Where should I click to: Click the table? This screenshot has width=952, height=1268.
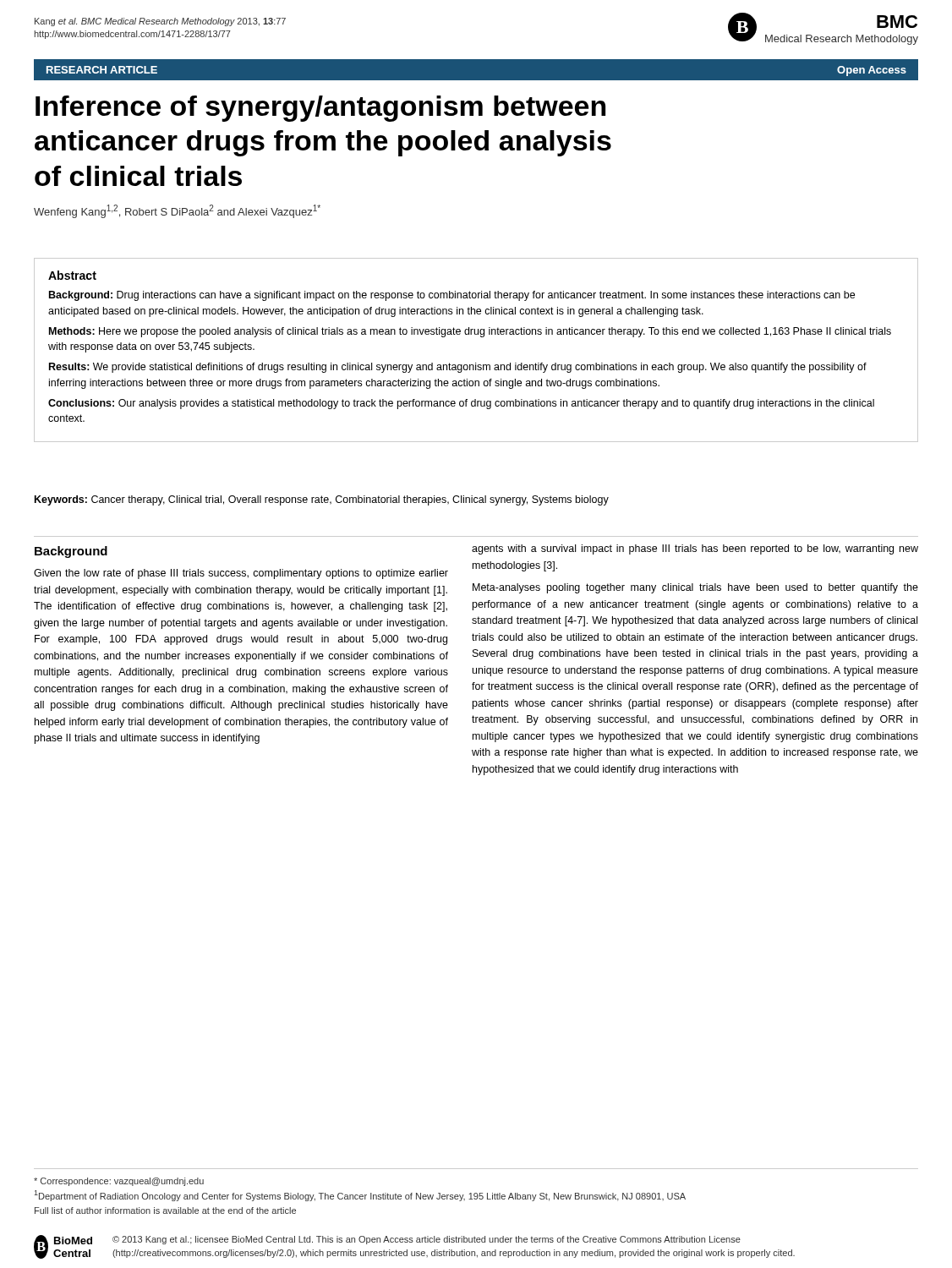tap(476, 350)
